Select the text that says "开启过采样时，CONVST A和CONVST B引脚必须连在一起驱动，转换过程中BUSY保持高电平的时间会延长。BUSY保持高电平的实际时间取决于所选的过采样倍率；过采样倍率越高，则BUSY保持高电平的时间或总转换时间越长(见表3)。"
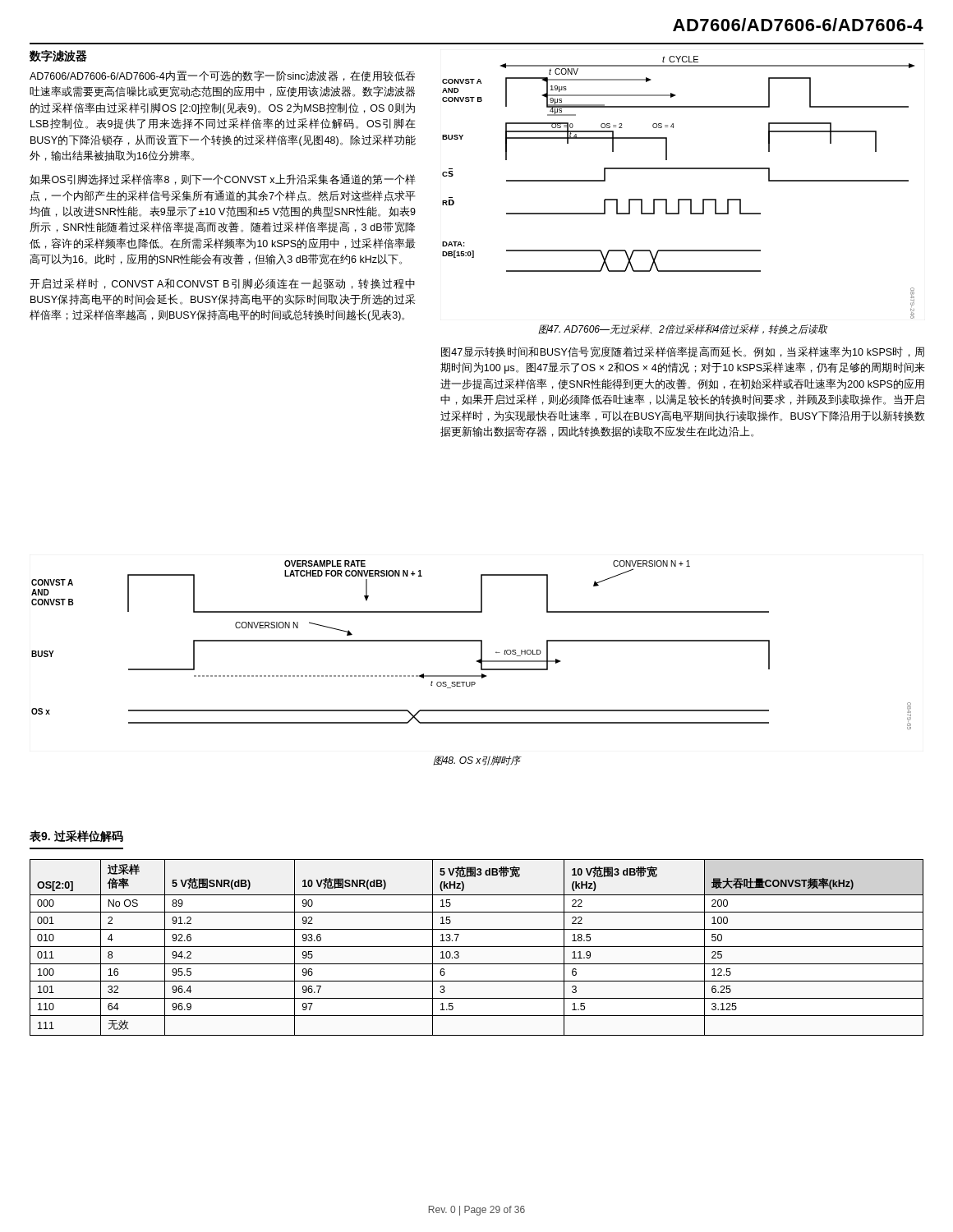Viewport: 953px width, 1232px height. (x=223, y=300)
